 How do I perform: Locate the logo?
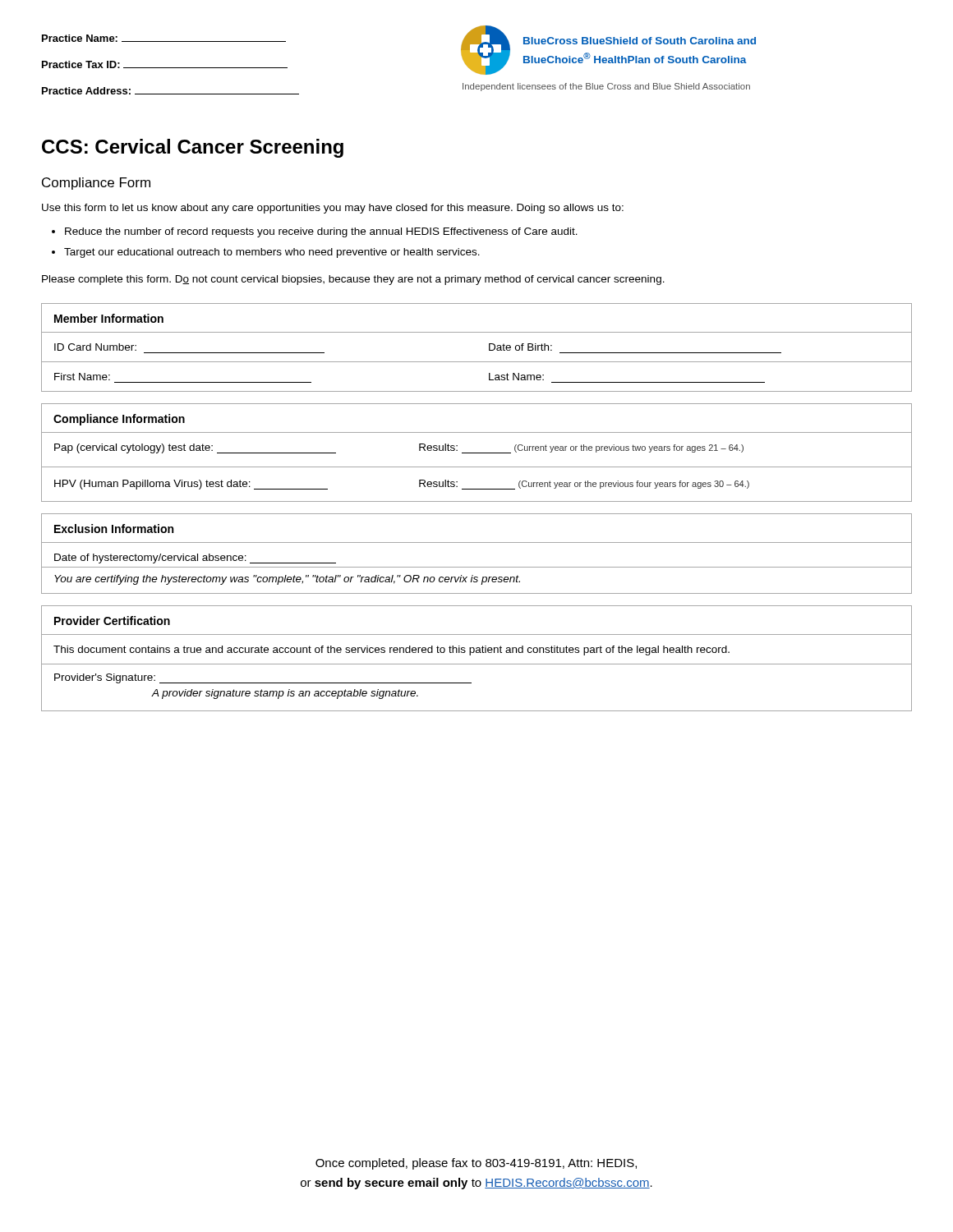tap(608, 58)
